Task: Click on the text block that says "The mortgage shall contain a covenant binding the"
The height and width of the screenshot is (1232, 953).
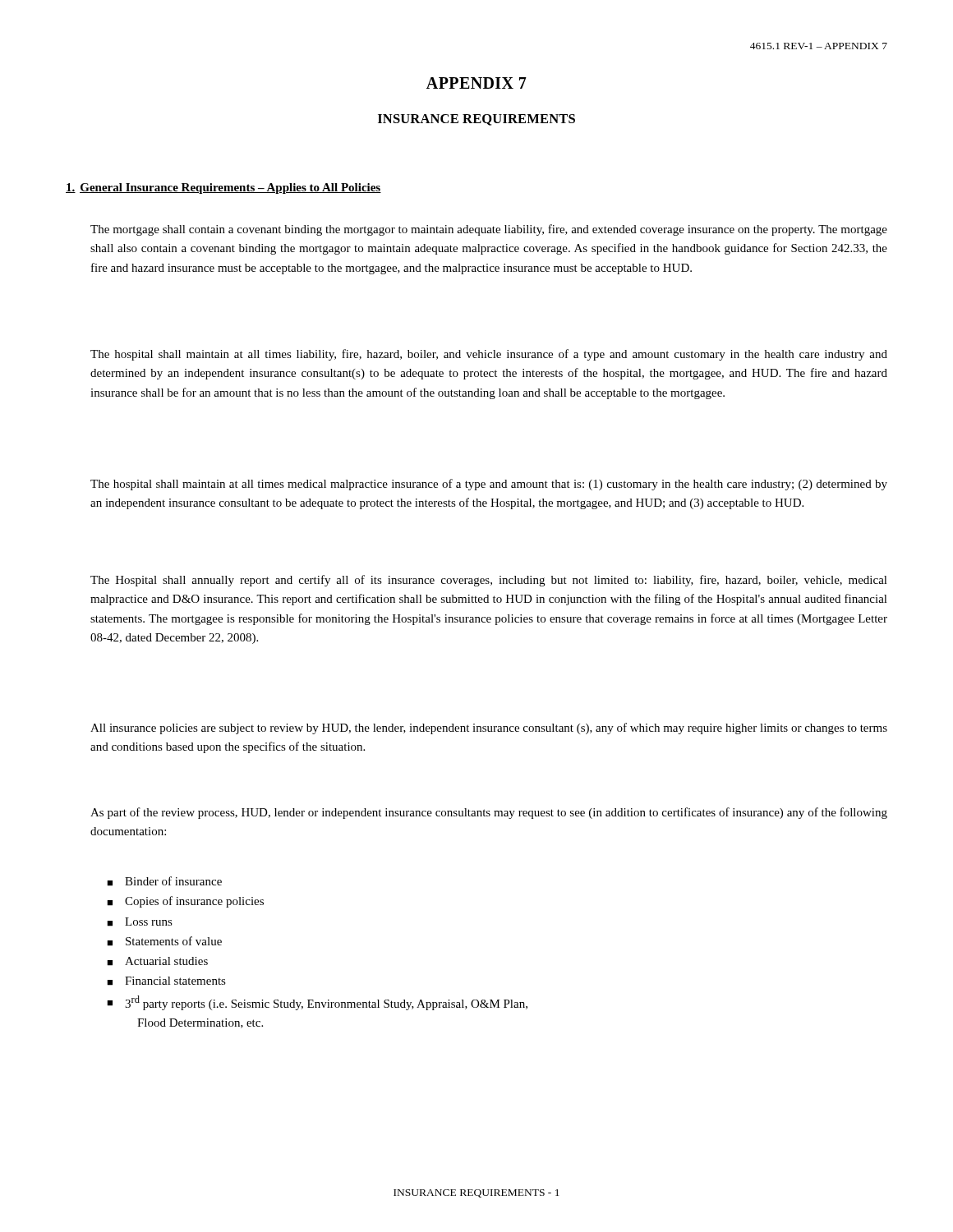Action: click(489, 248)
